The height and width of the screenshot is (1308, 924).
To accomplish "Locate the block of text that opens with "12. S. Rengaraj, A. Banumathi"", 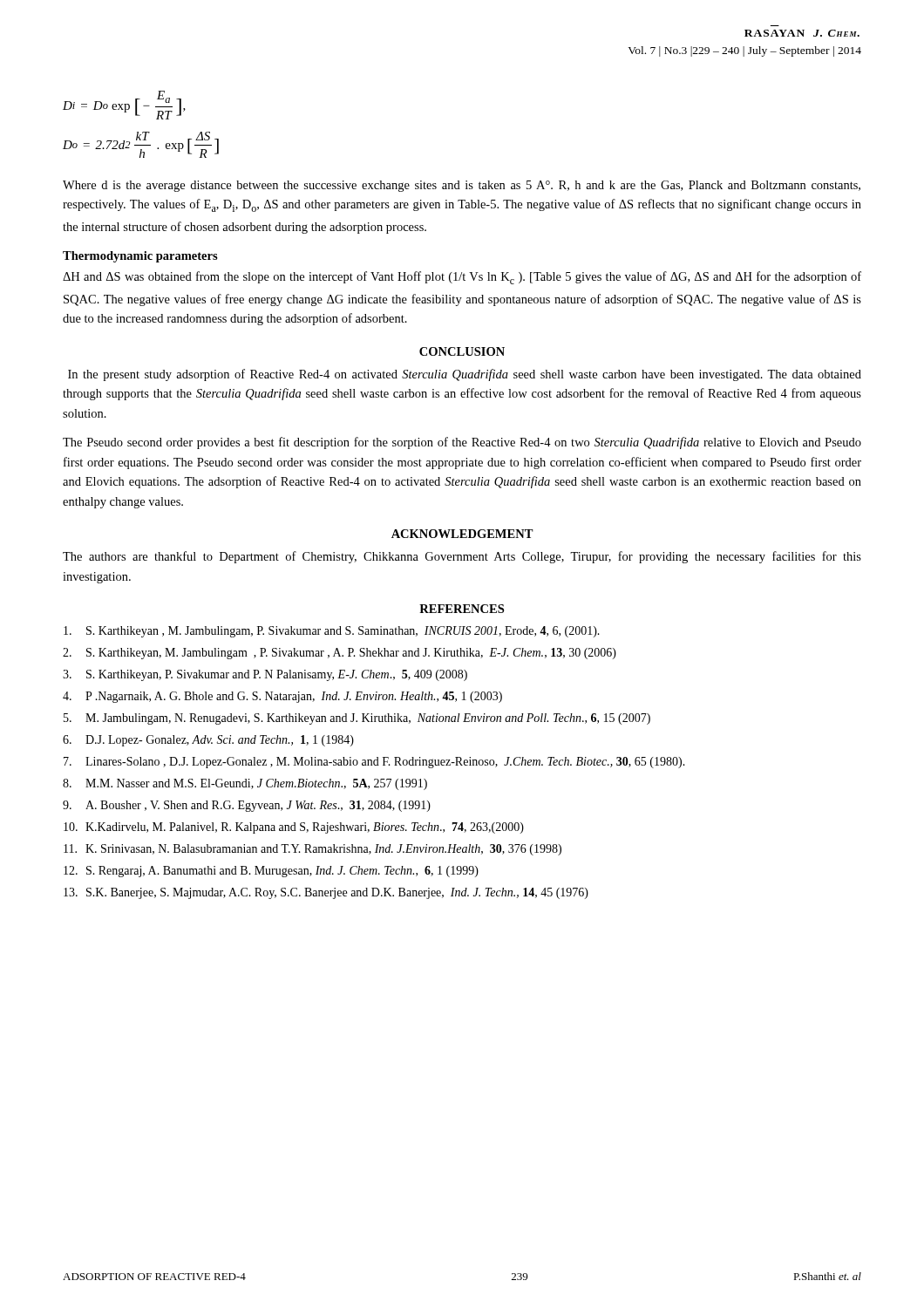I will 462,871.
